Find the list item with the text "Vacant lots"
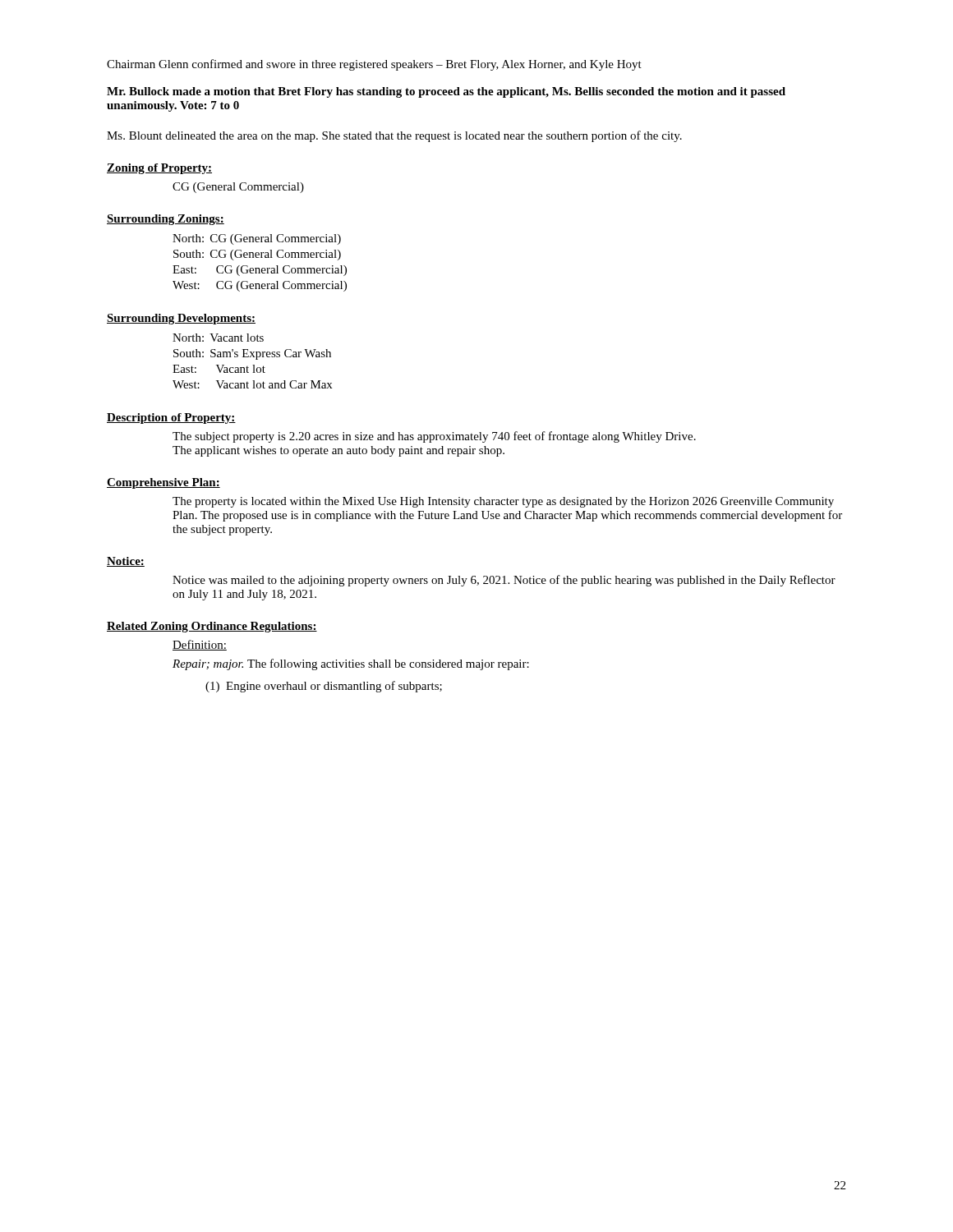Viewport: 953px width, 1232px height. coord(237,338)
